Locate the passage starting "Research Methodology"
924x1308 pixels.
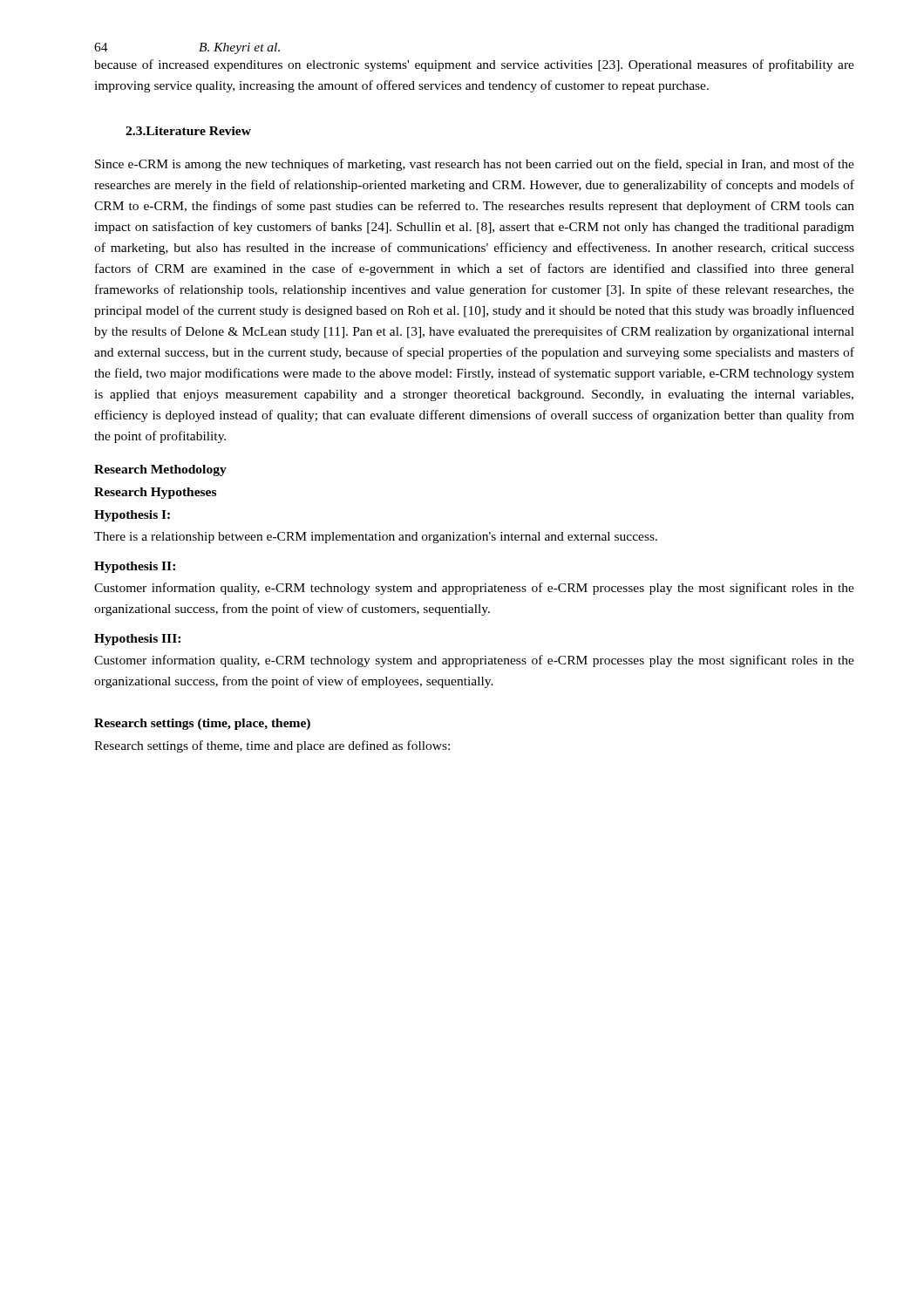point(160,469)
